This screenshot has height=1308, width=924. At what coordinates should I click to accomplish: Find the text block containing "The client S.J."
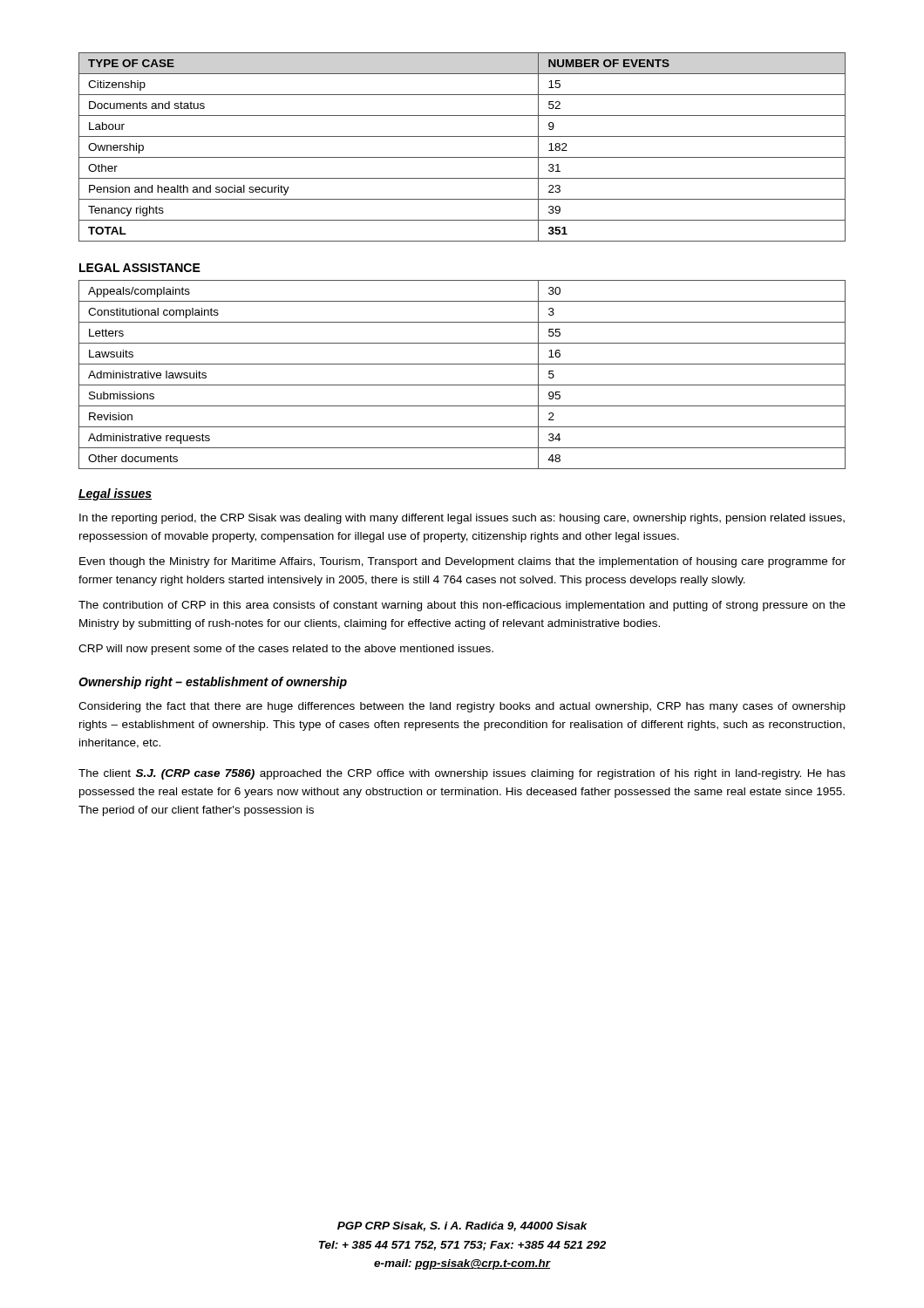(x=462, y=791)
